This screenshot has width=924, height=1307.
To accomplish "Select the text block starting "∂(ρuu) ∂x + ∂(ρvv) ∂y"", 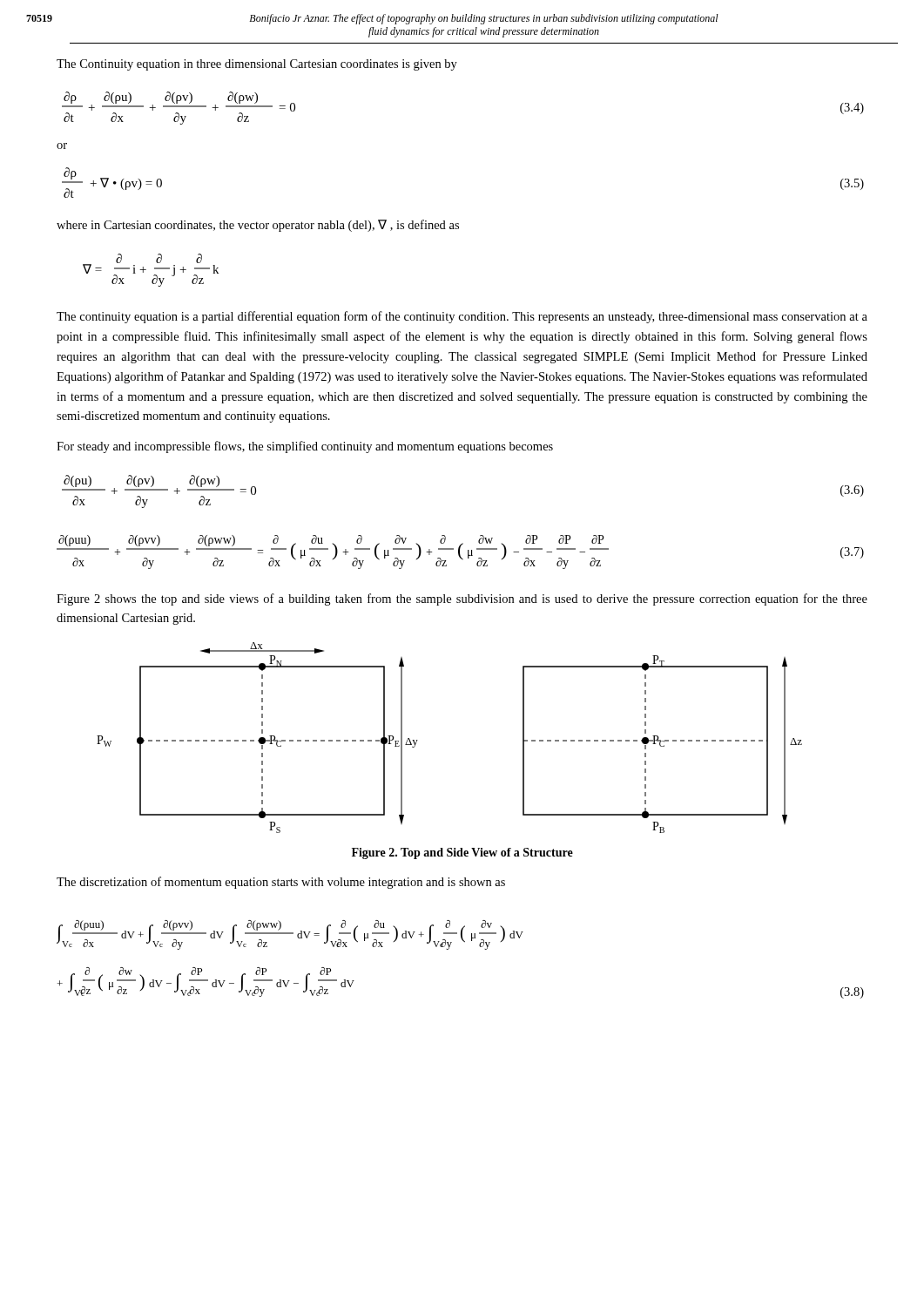I will pyautogui.click(x=462, y=552).
